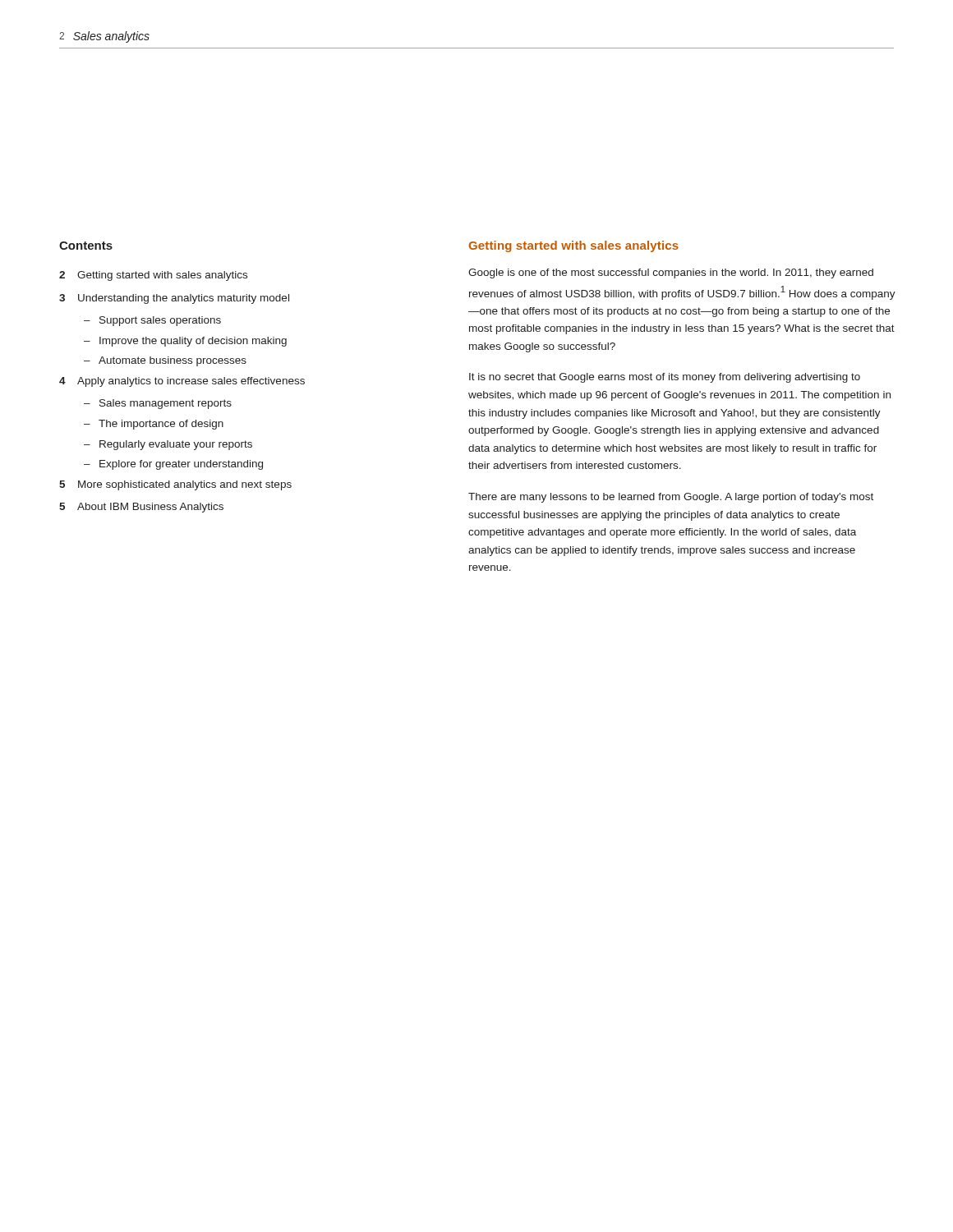Navigate to the text starting "3 Understanding the analytics maturity model"
The image size is (953, 1232).
pos(175,298)
